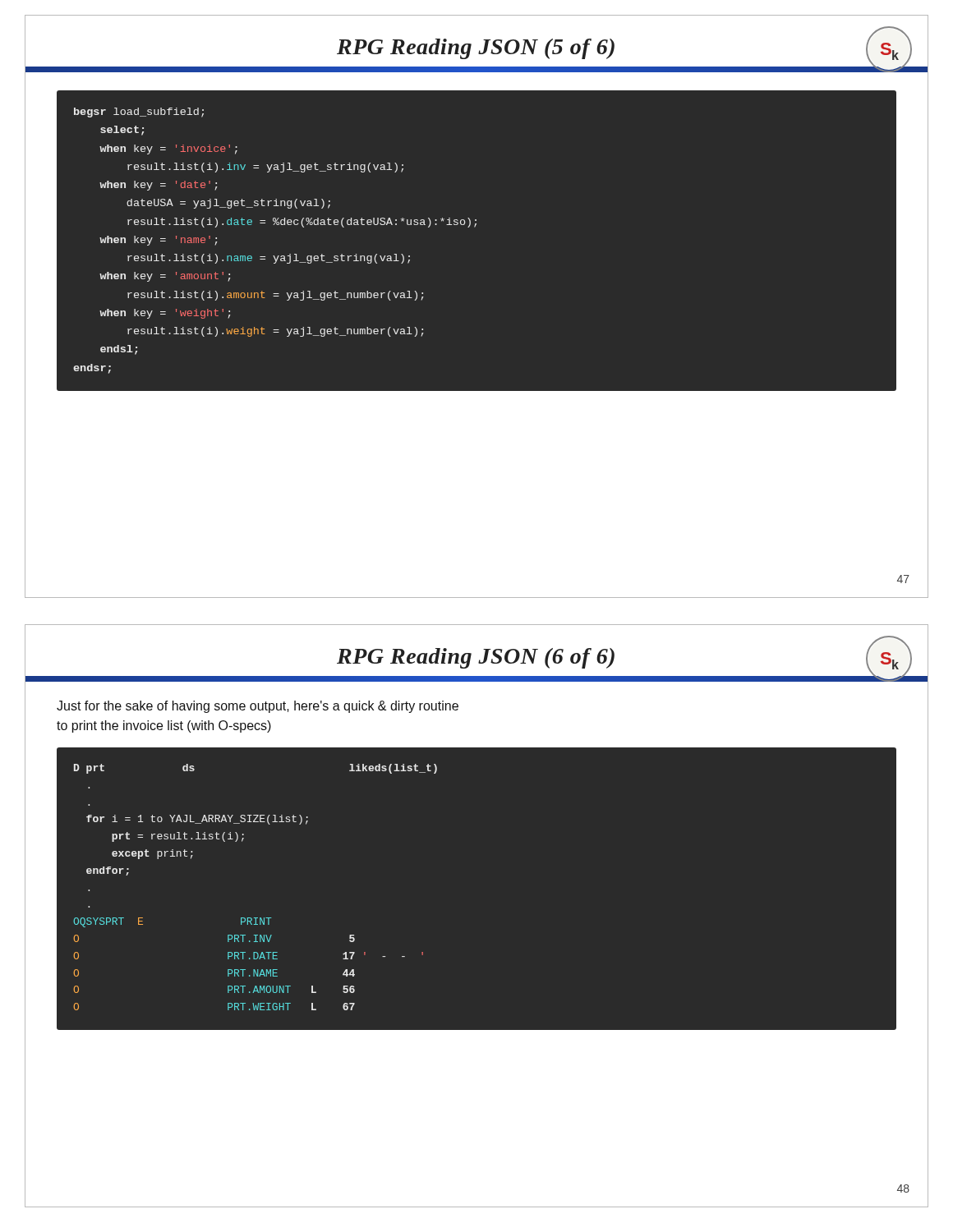Select the title that reads "RPG Reading JSON (5 of 6)"
Image resolution: width=953 pixels, height=1232 pixels.
pyautogui.click(x=476, y=46)
